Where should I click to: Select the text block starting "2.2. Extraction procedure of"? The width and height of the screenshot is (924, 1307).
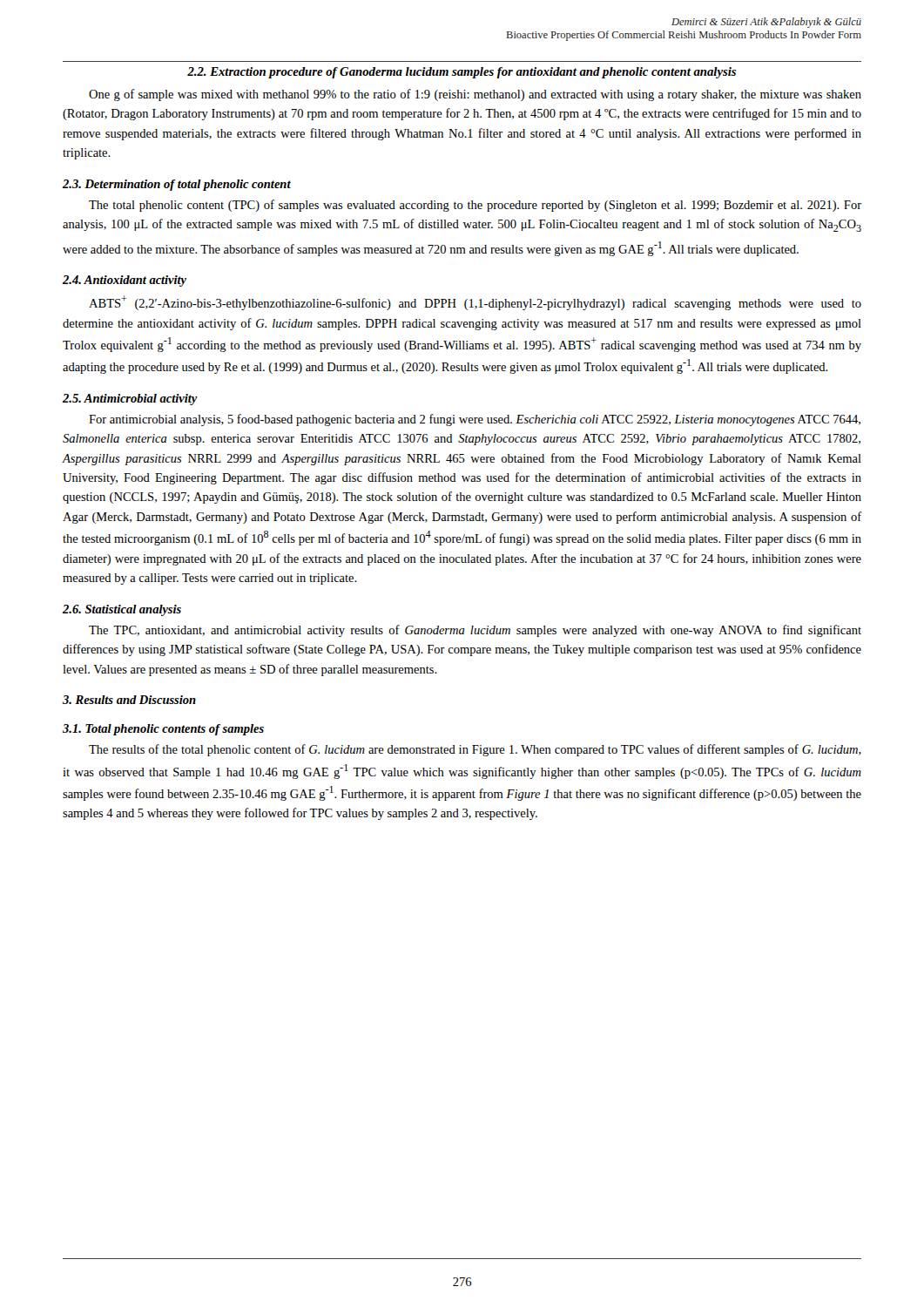[462, 72]
